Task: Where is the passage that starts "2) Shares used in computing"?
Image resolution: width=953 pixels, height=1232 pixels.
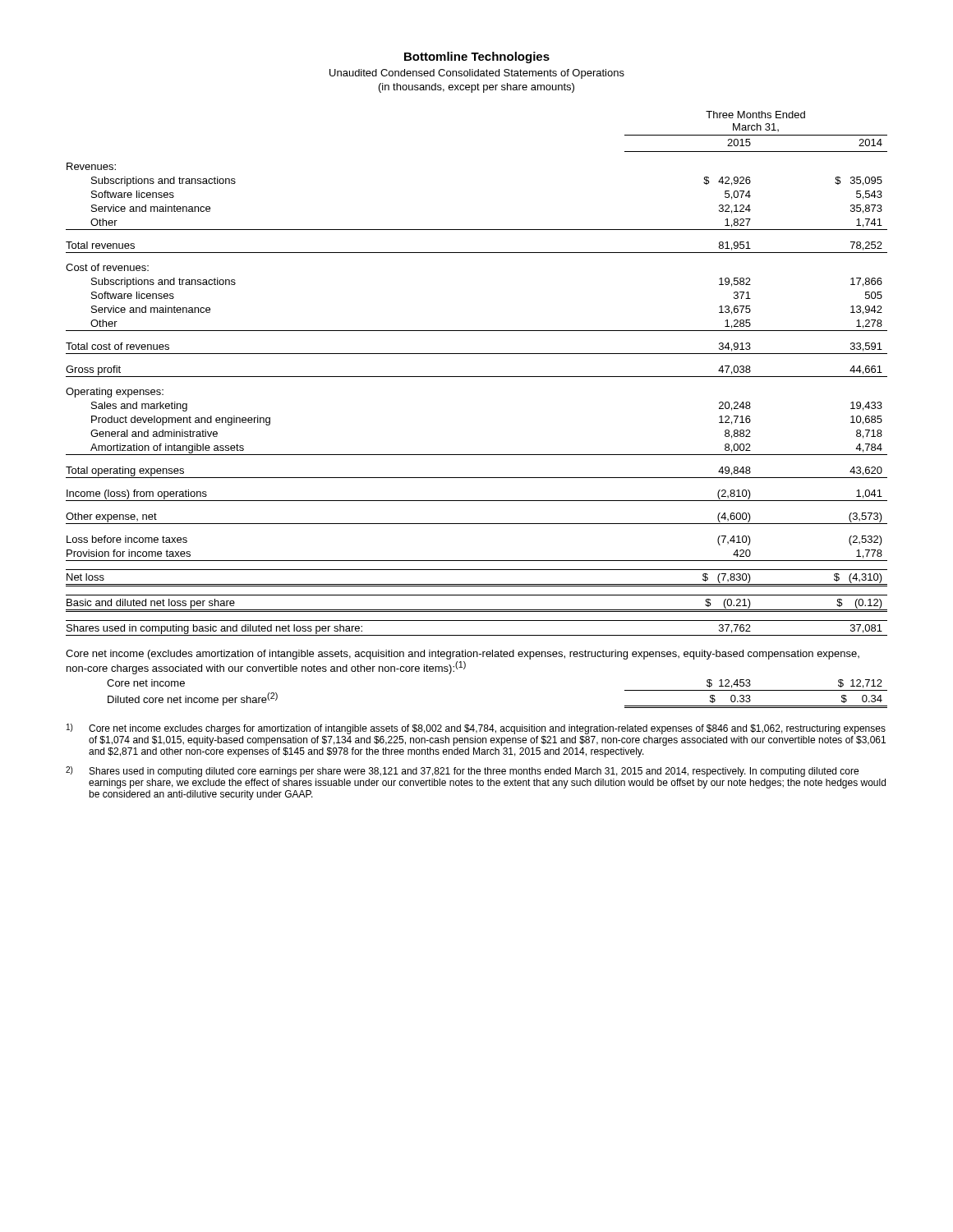Action: click(x=476, y=783)
